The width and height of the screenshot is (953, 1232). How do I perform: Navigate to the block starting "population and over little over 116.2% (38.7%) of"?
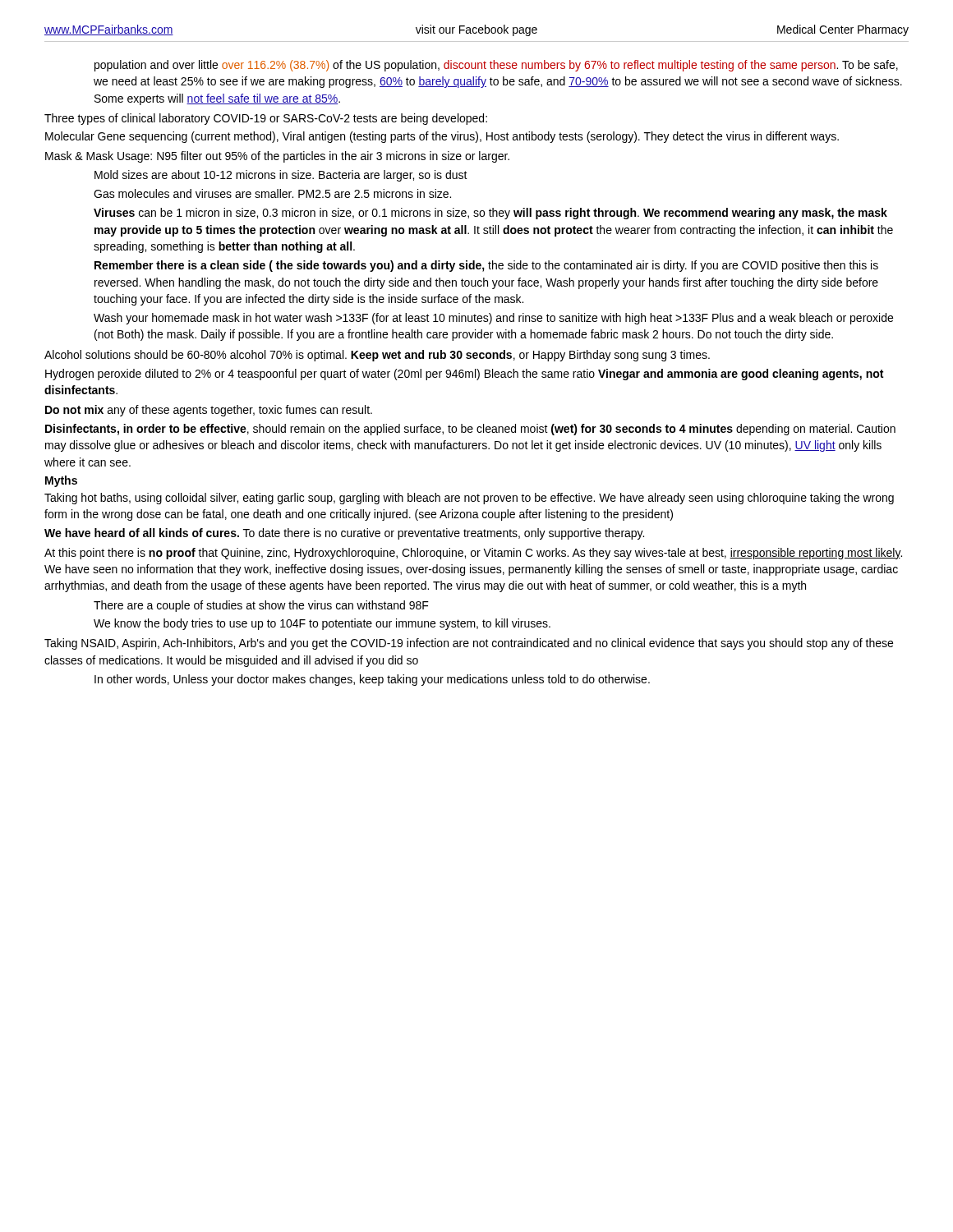pos(498,82)
